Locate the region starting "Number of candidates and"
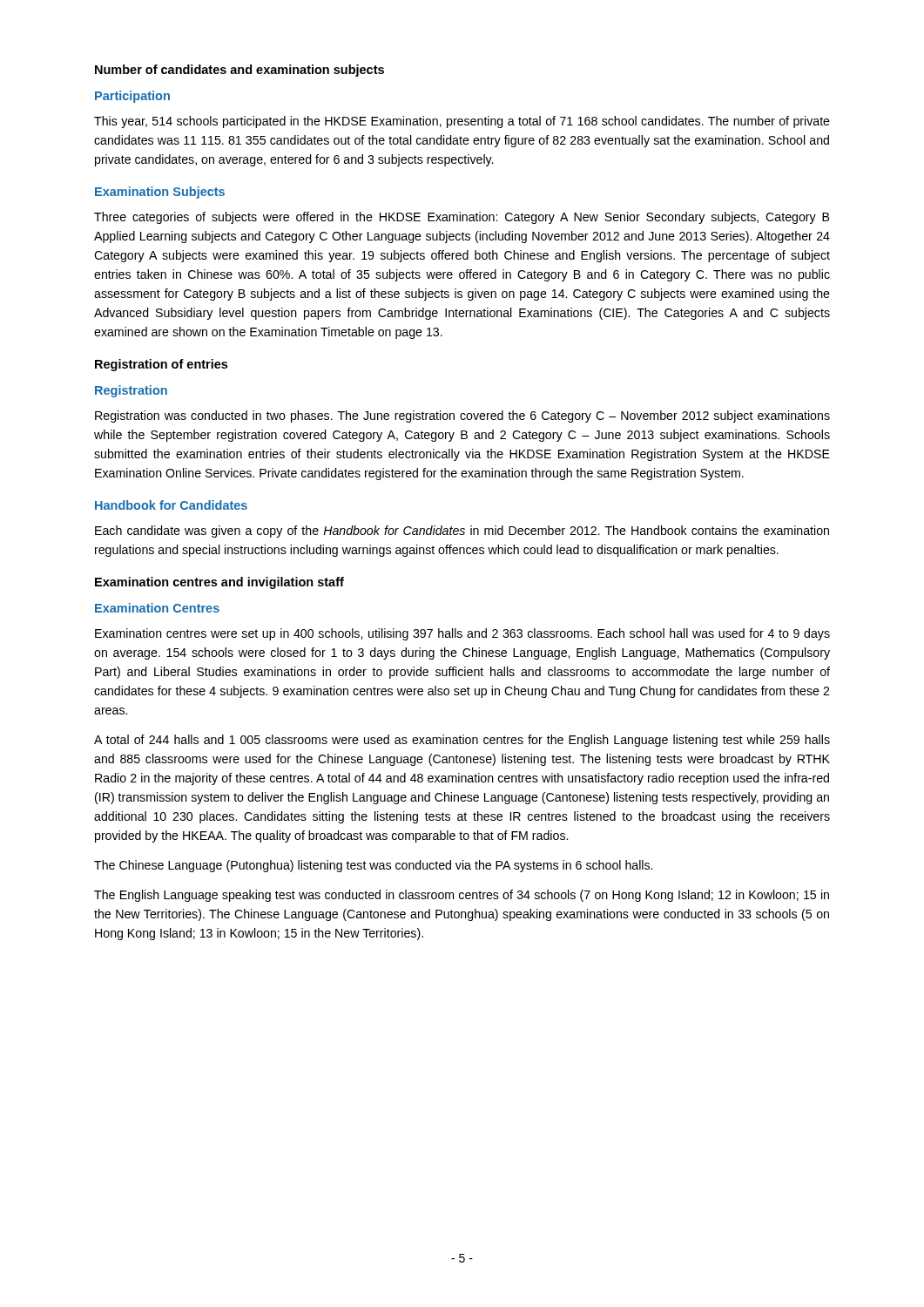924x1307 pixels. pos(239,70)
